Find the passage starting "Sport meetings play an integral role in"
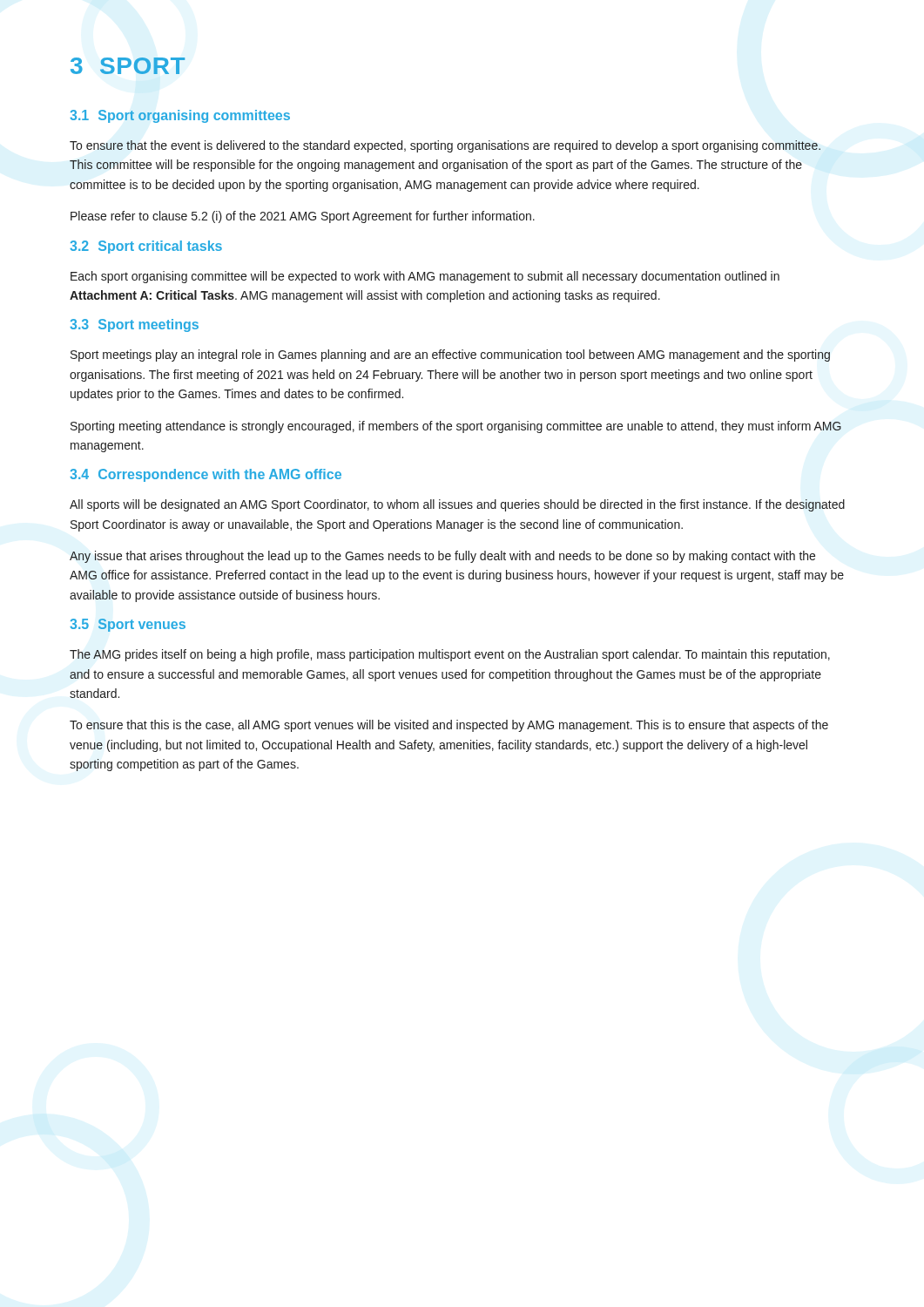 tap(458, 375)
